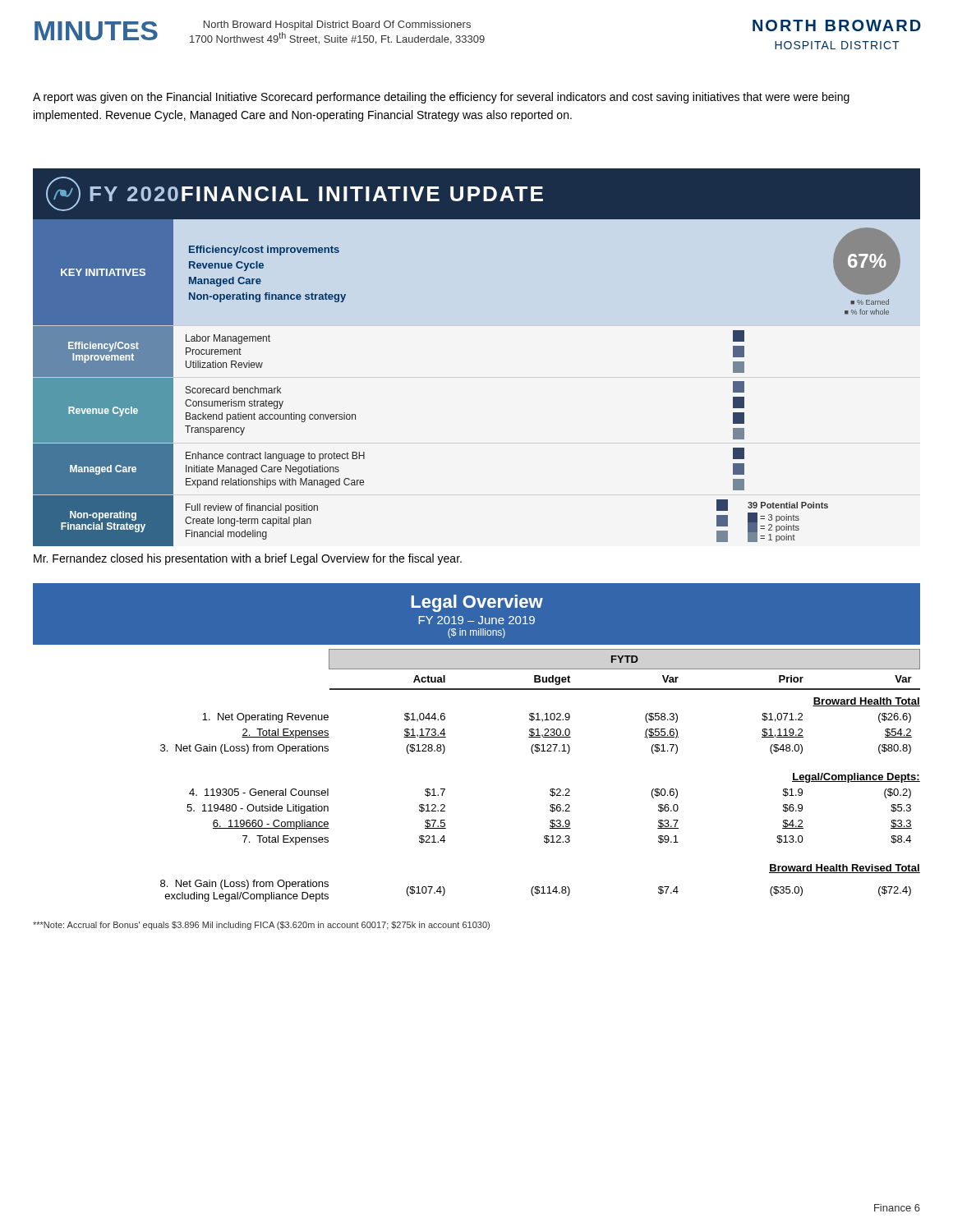Find the text starting "Note: Accrual for Bonus' equals $3.896"
The image size is (953, 1232).
click(262, 925)
